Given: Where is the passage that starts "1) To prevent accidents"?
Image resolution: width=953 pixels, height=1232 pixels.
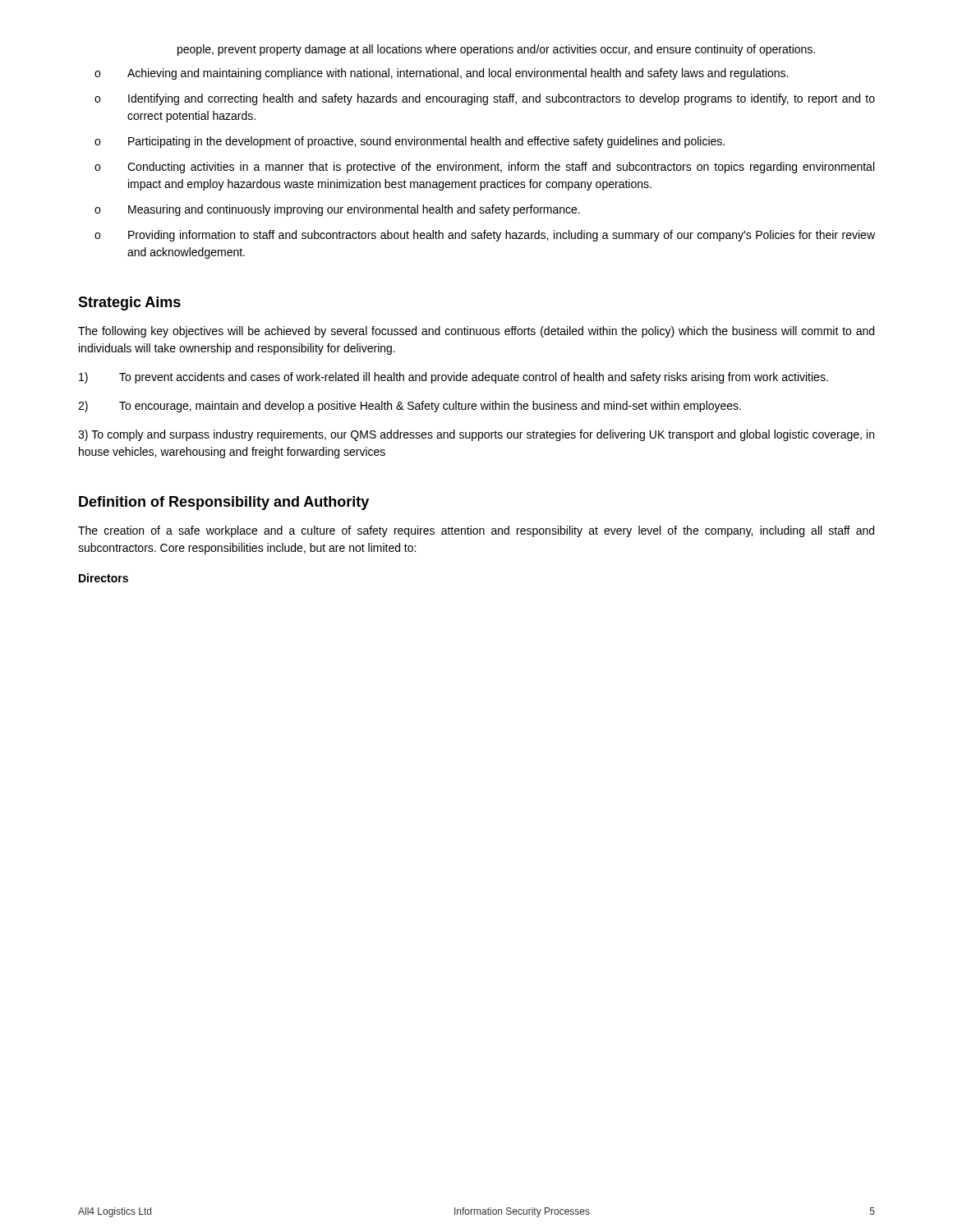Looking at the screenshot, I should click(x=476, y=377).
